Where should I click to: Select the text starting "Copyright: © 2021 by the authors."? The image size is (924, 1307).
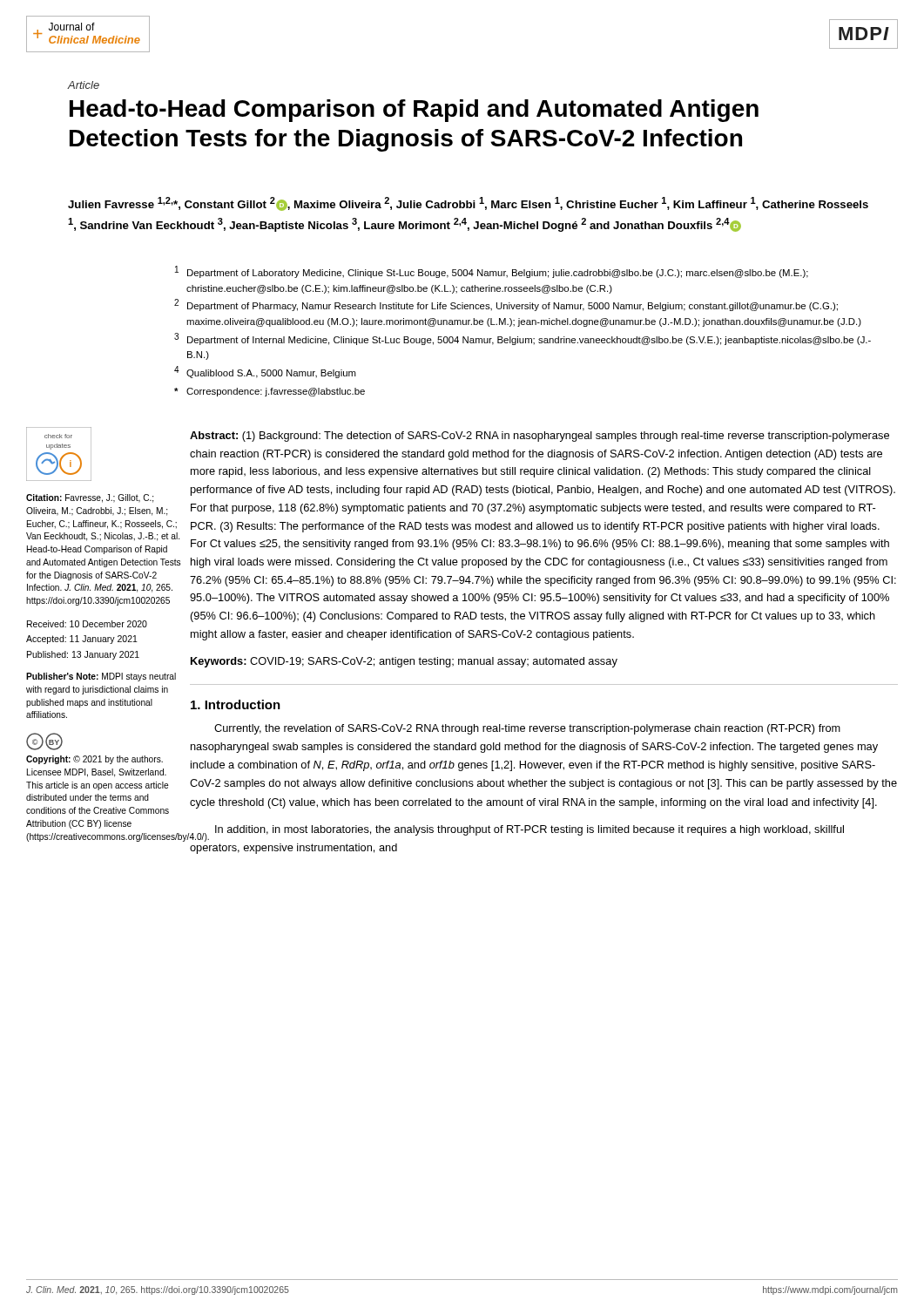point(104,798)
